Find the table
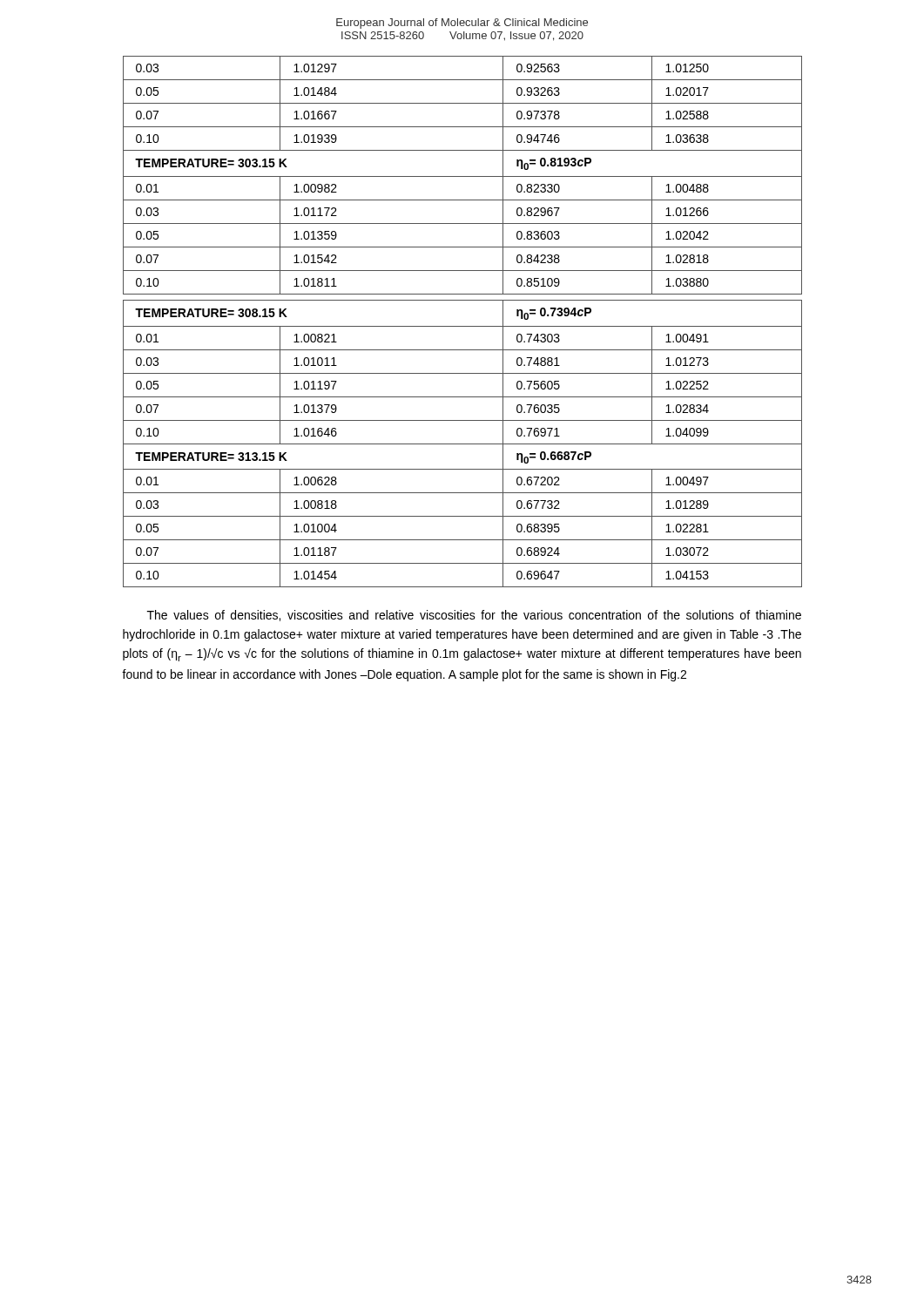Screen dimensions: 1307x924 pos(462,322)
